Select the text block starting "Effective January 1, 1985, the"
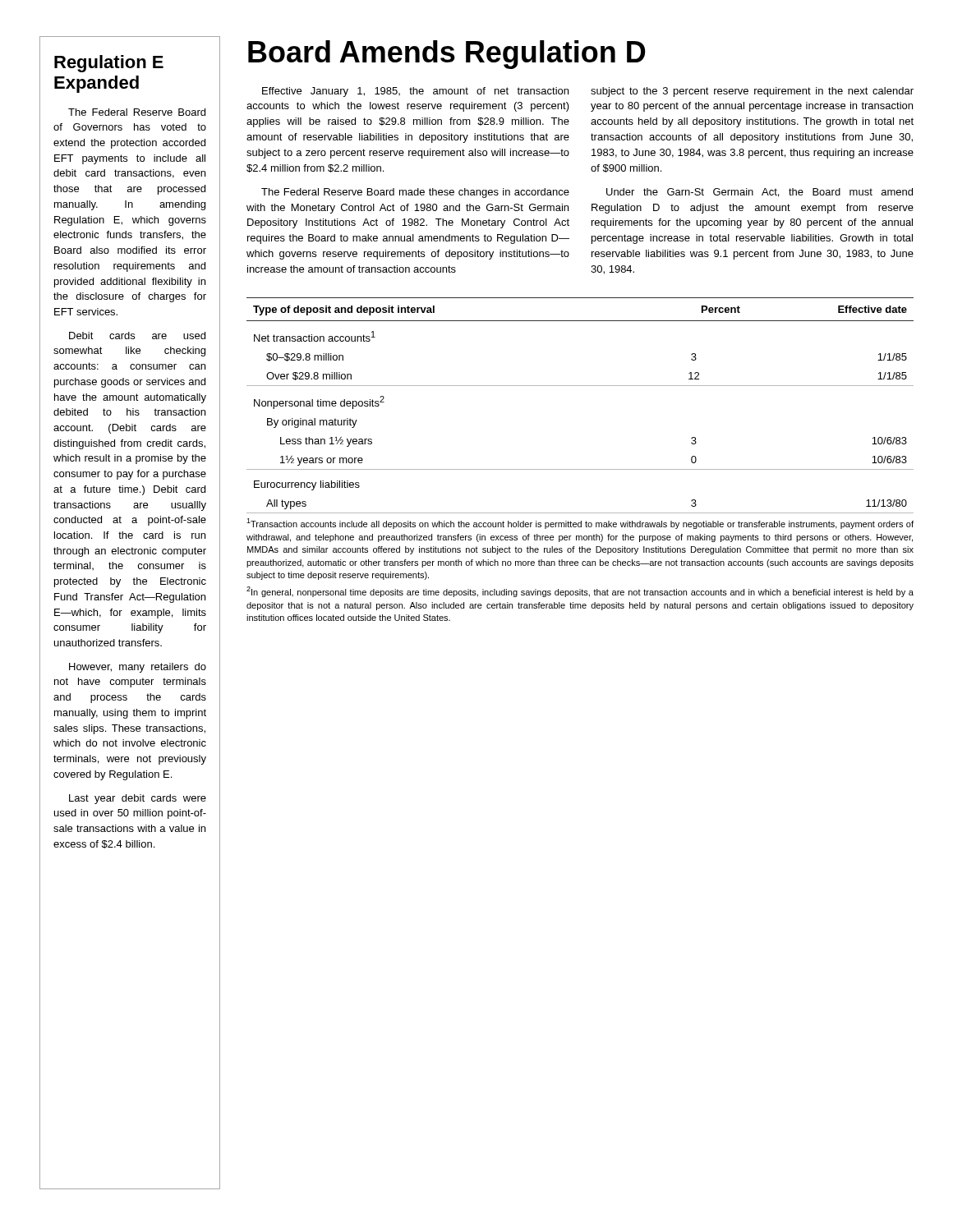 [408, 130]
